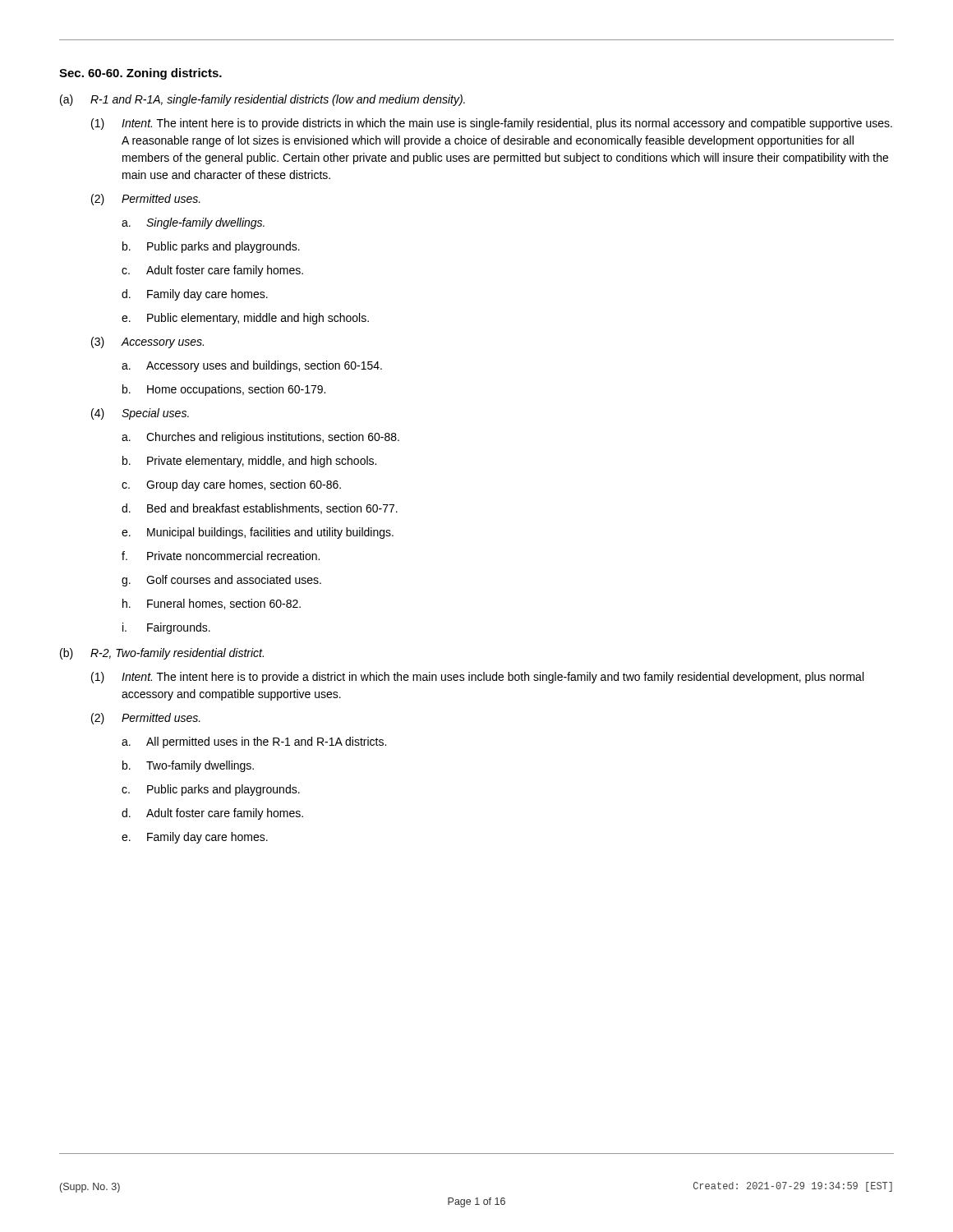Viewport: 953px width, 1232px height.
Task: Select the section header containing "Sec. 60-60. Zoning districts."
Action: pyautogui.click(x=141, y=73)
